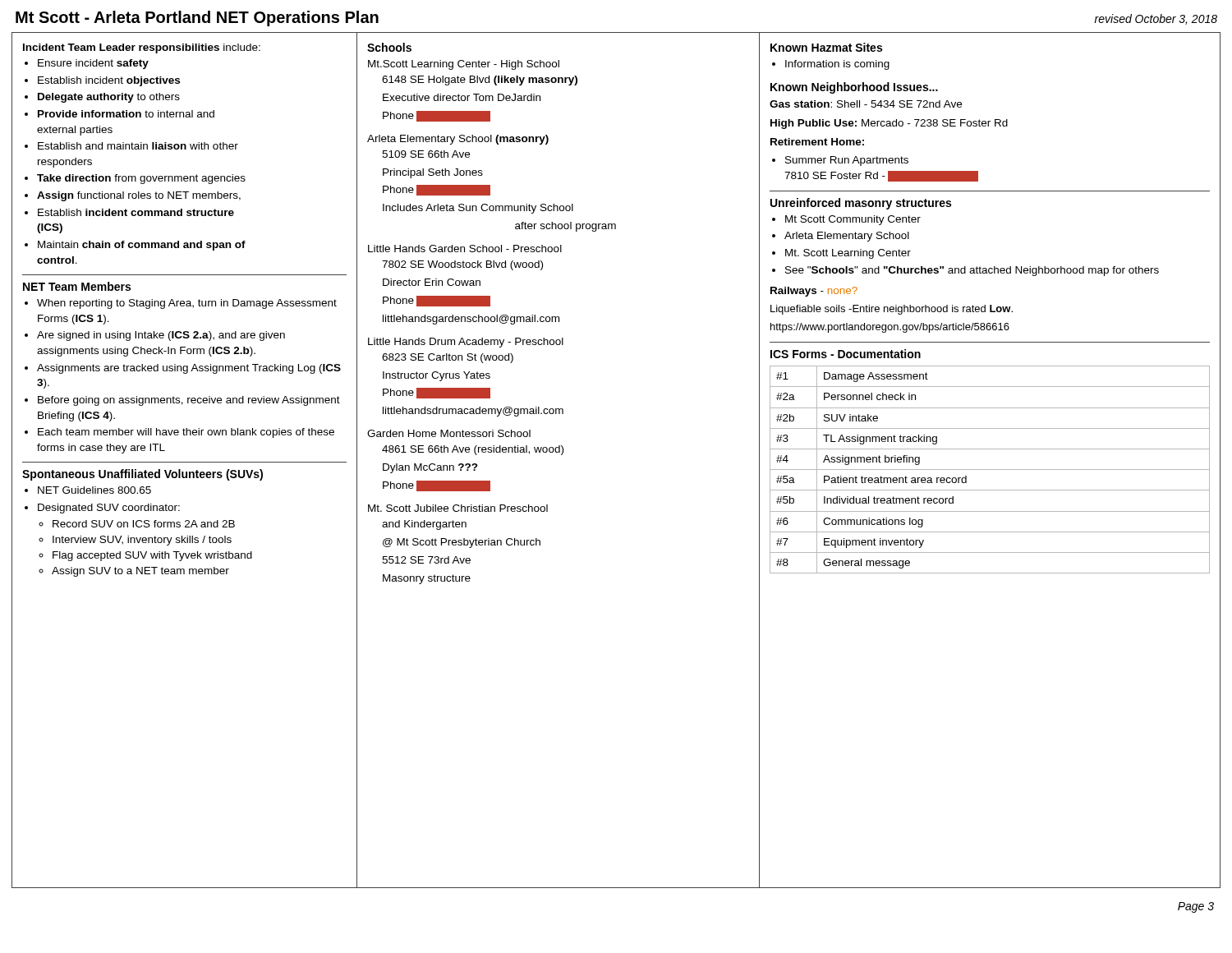Find the text block with the text "Liquefiable soils -Entire neighborhood is"
The image size is (1232, 953).
990,319
